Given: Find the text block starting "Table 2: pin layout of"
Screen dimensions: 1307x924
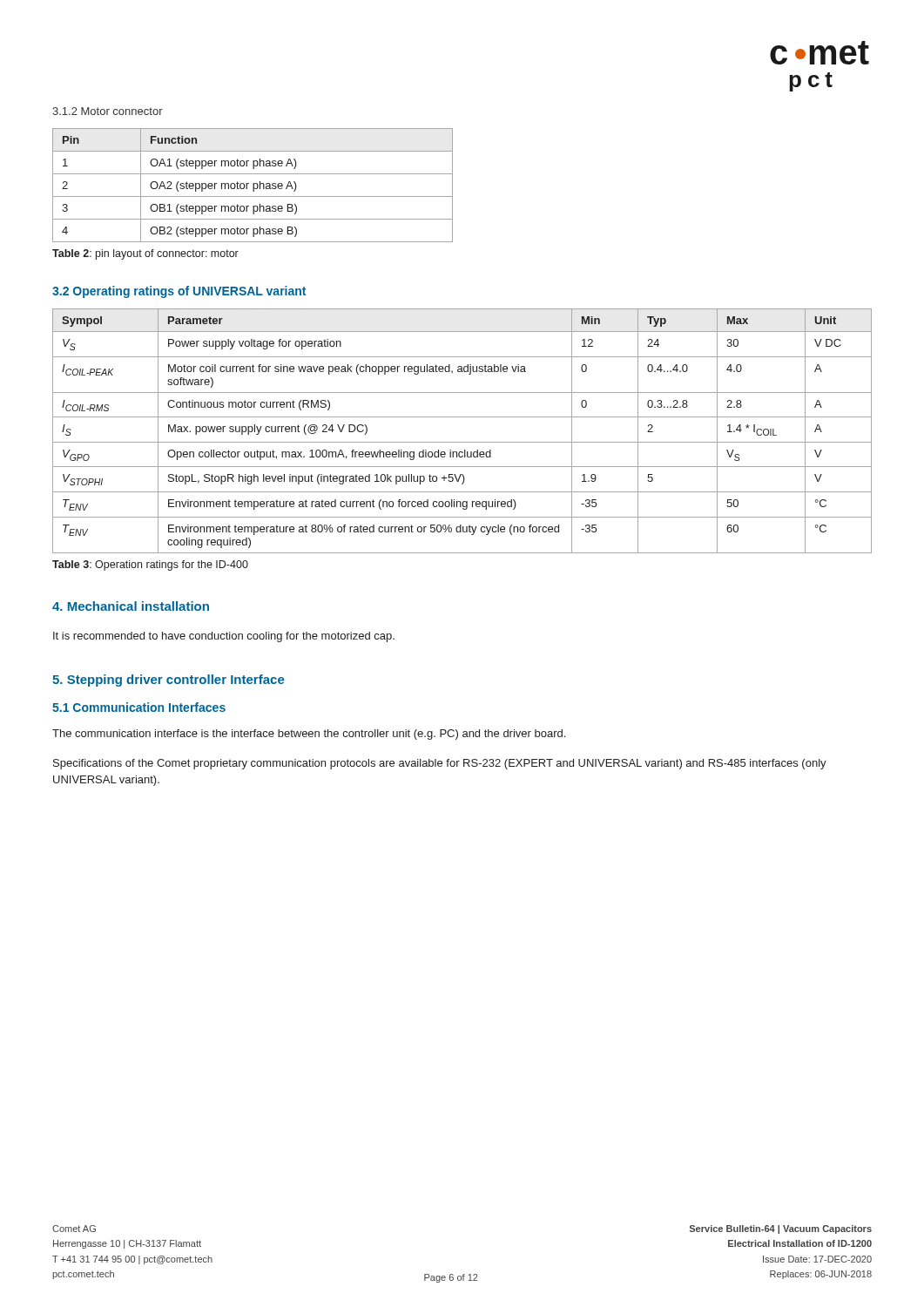Looking at the screenshot, I should 145,254.
